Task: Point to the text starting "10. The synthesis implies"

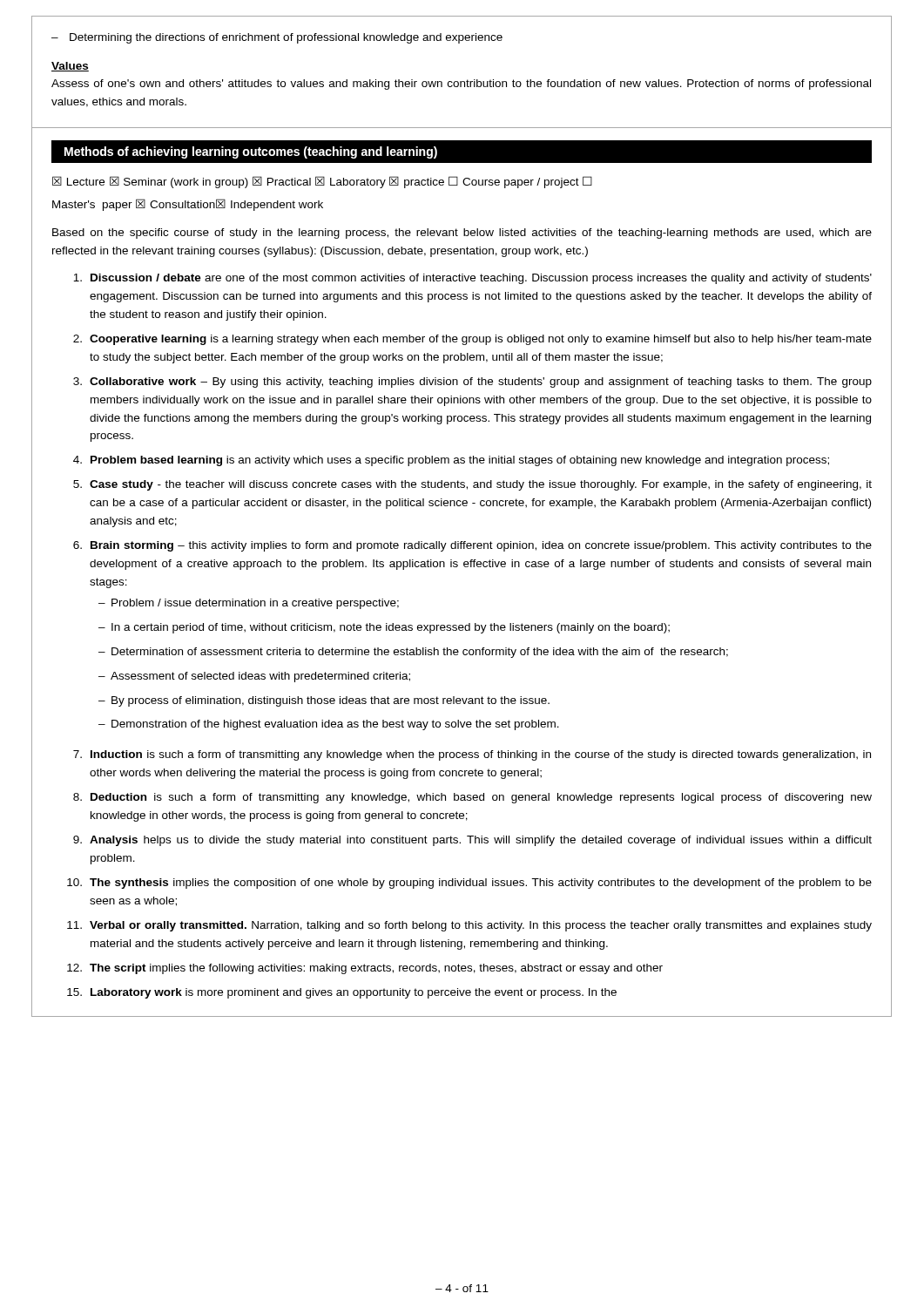Action: tap(462, 892)
